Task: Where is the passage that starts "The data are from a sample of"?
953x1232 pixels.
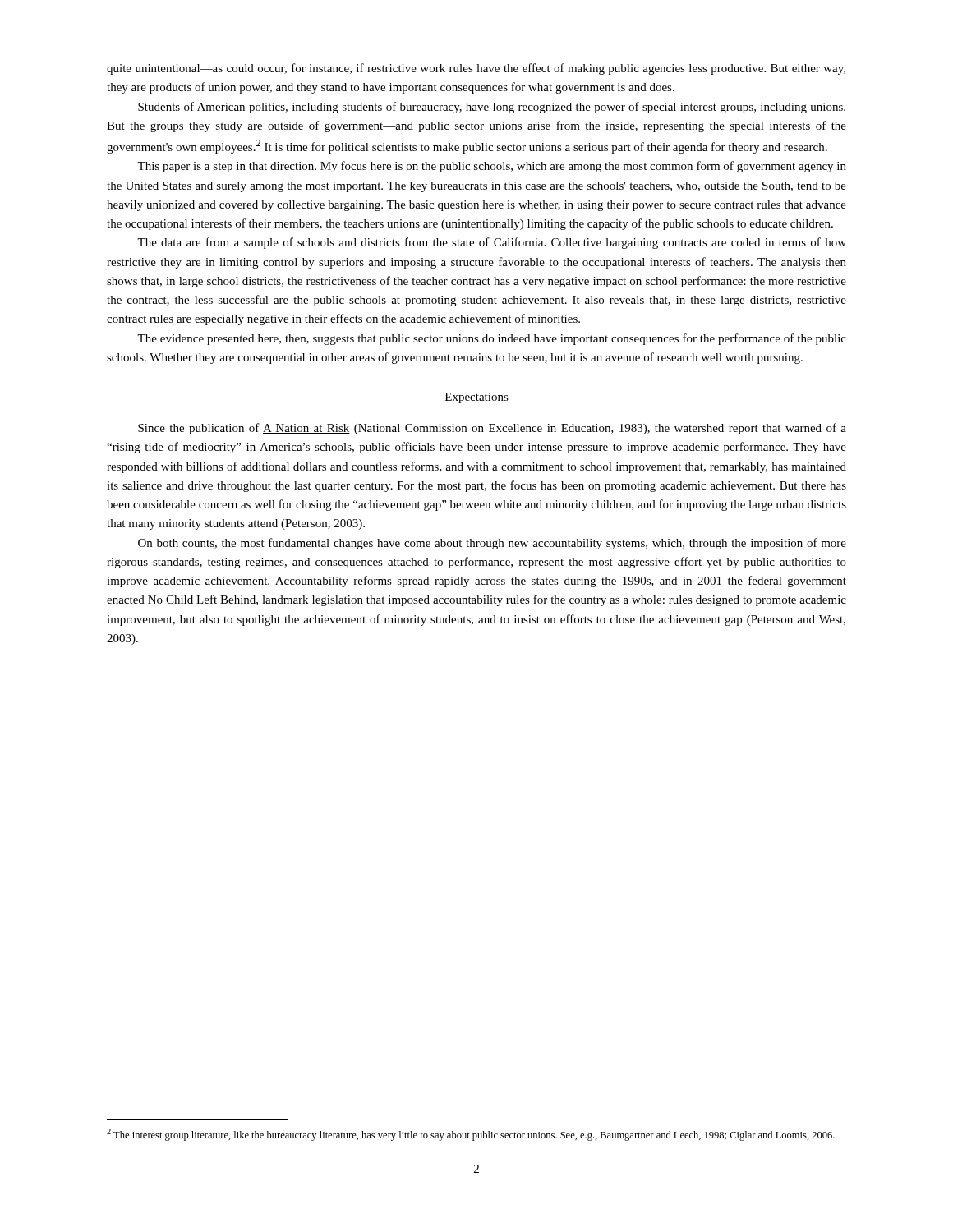Action: click(x=476, y=281)
